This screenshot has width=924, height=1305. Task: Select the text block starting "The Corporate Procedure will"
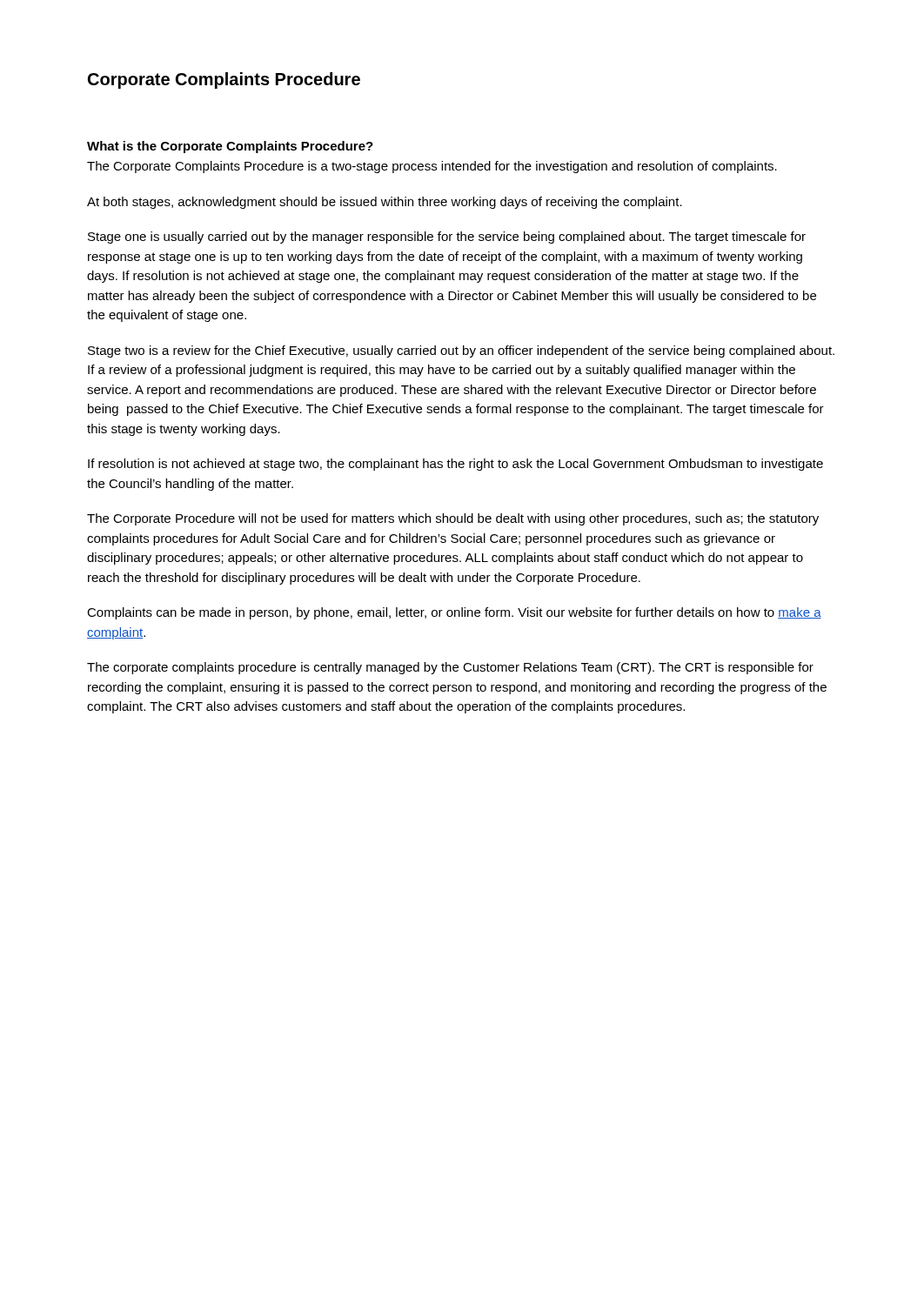453,547
